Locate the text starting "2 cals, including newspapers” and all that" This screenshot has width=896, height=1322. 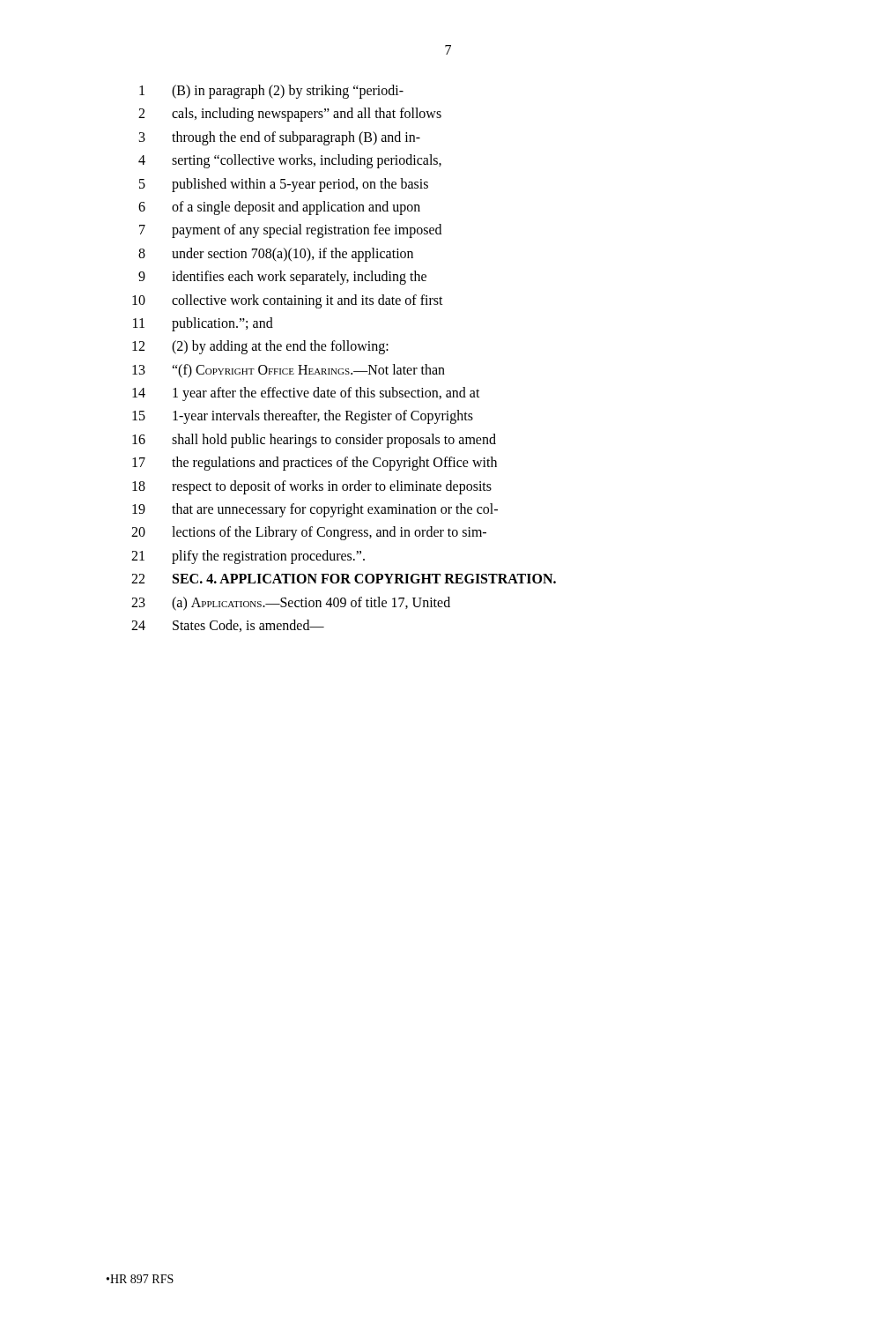pos(290,115)
